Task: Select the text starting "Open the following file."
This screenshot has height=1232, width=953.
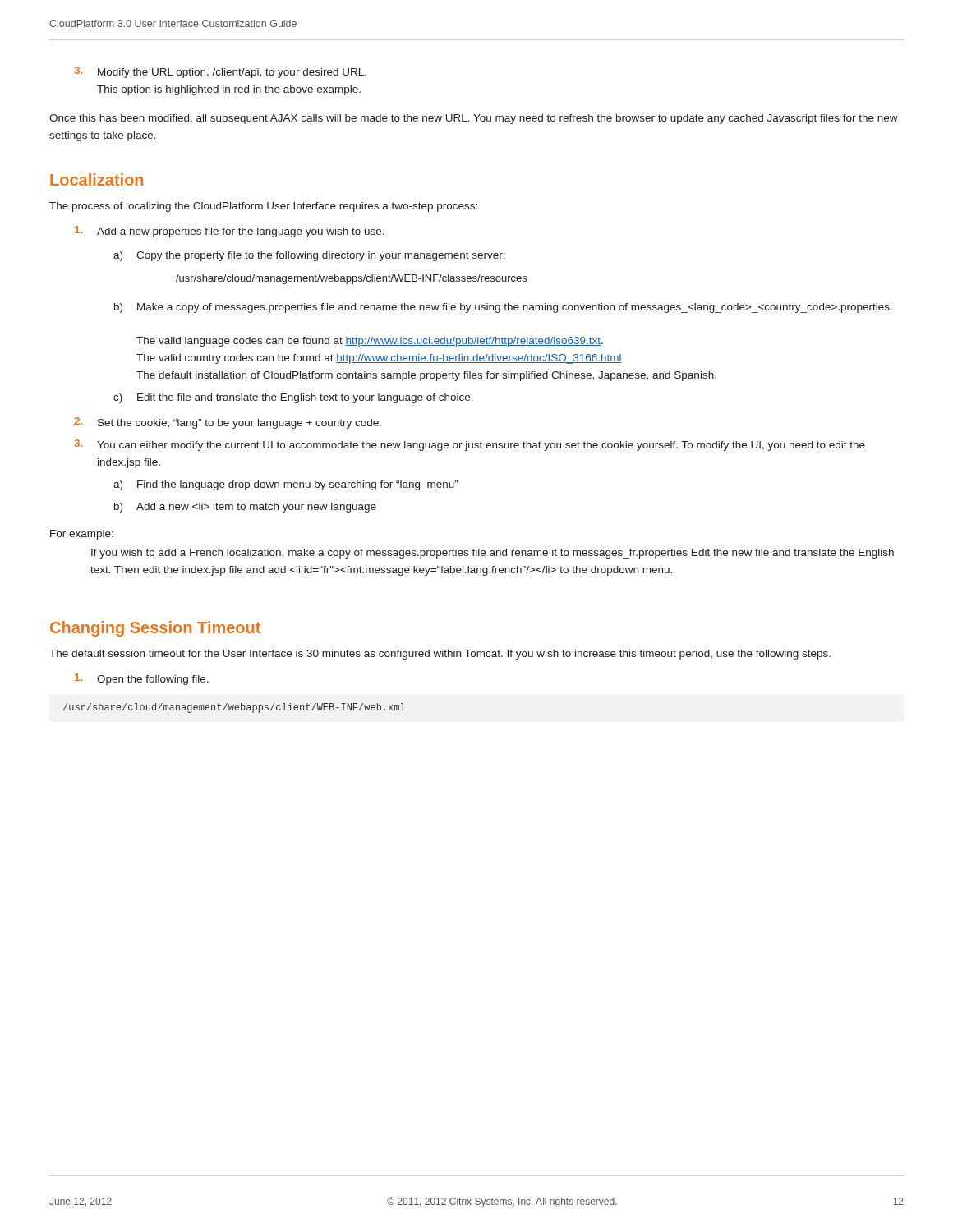Action: 142,679
